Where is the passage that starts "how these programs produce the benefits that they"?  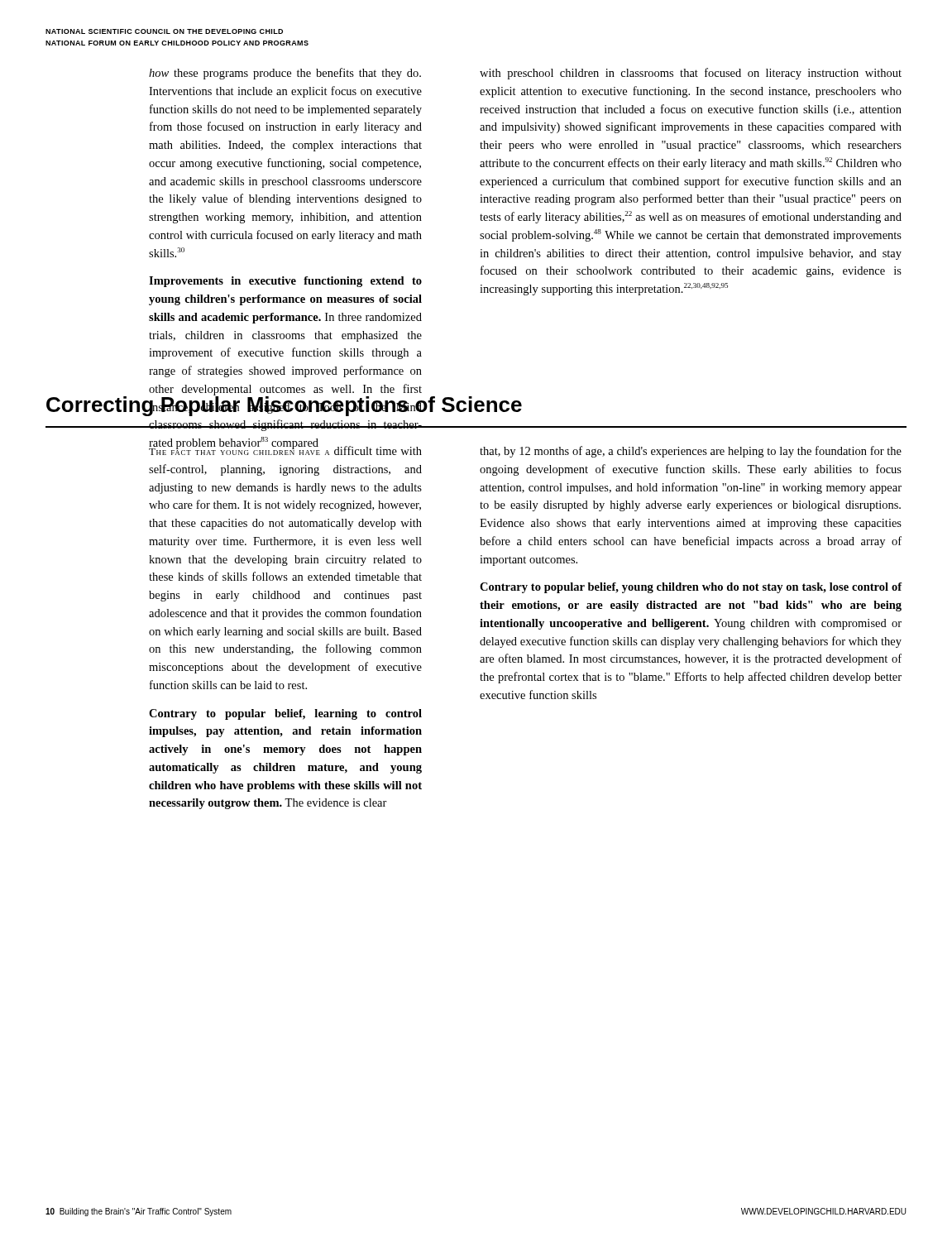click(285, 74)
